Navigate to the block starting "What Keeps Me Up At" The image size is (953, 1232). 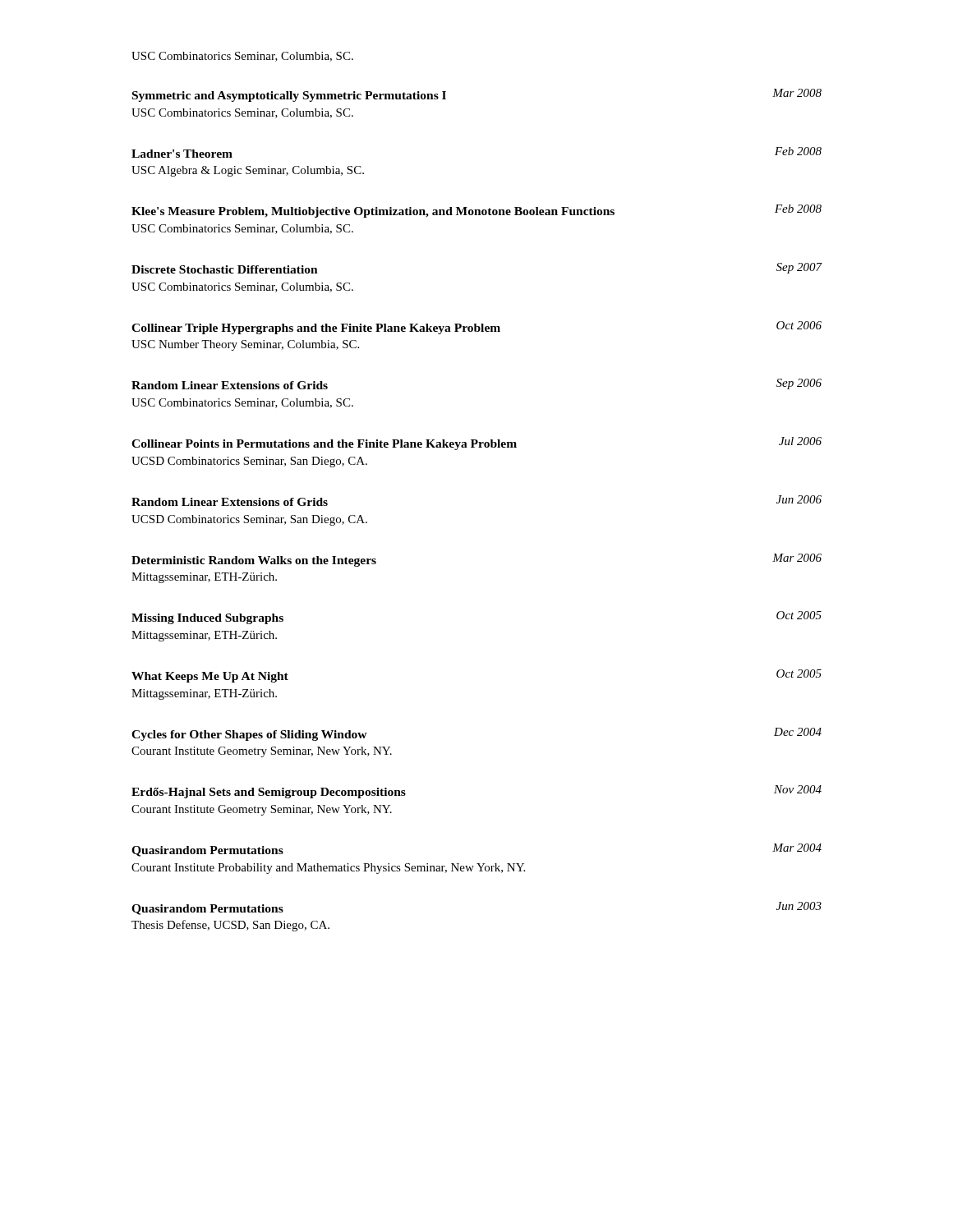[x=210, y=676]
